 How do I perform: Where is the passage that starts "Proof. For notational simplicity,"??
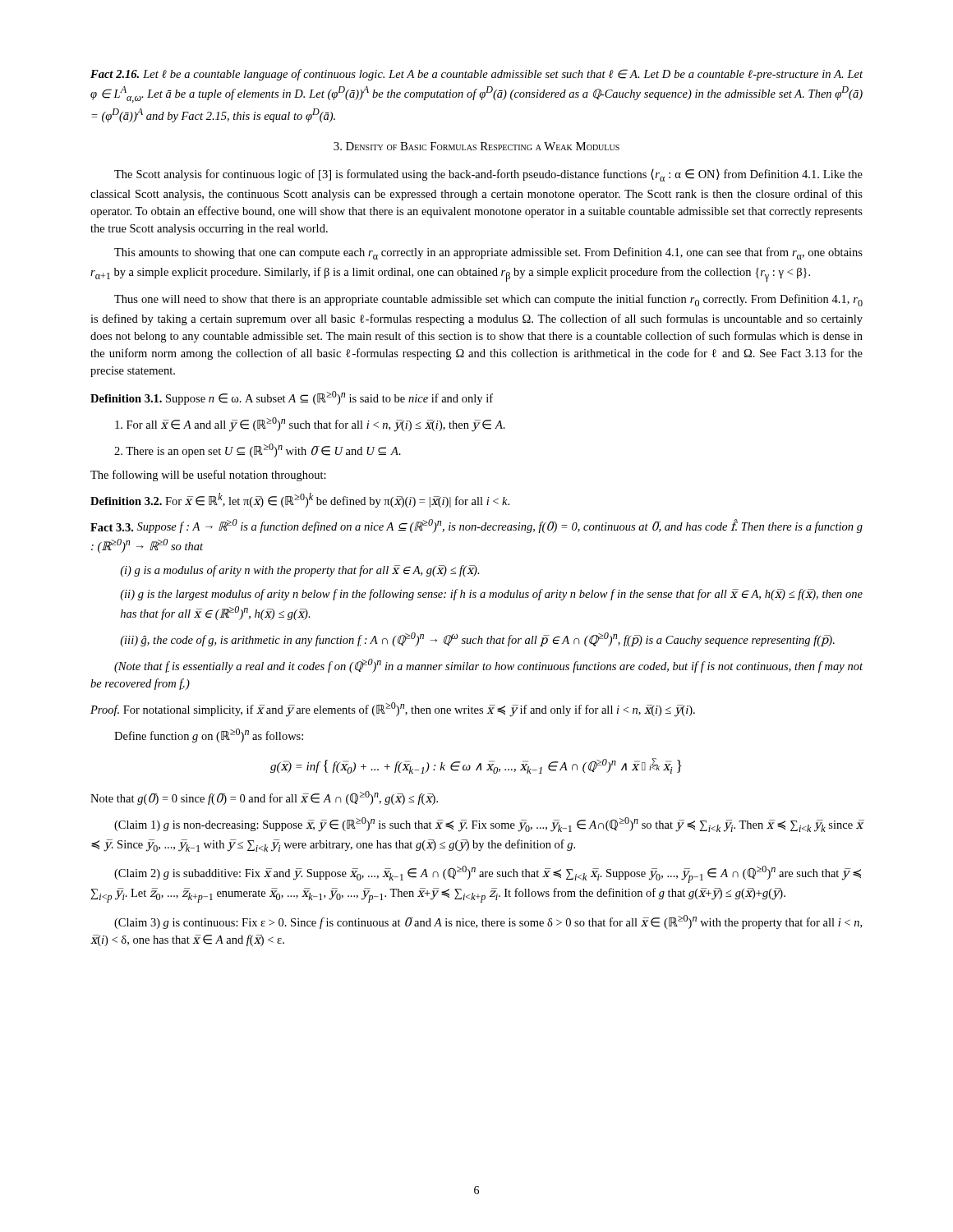click(476, 722)
